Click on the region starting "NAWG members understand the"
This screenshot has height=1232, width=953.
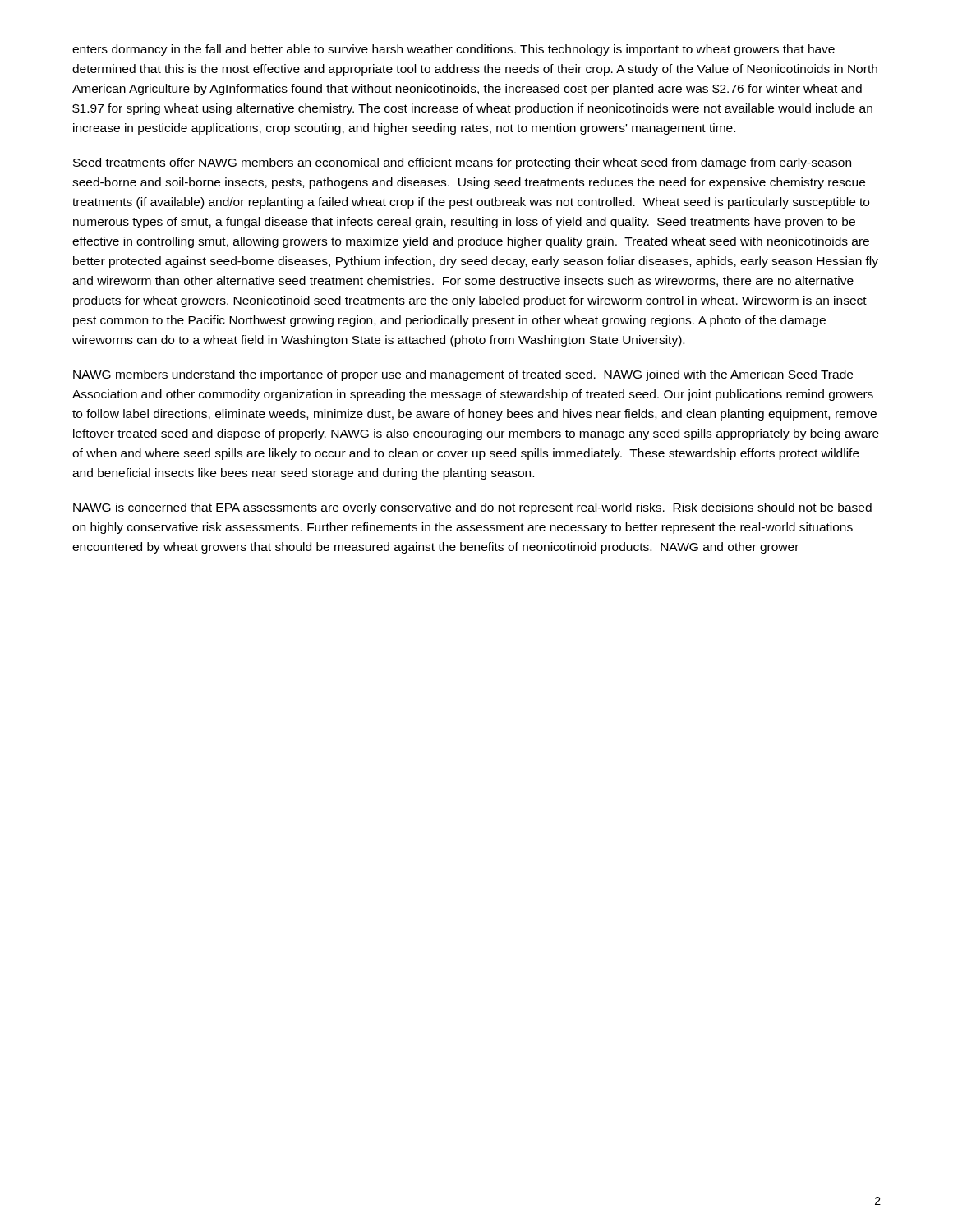point(476,424)
